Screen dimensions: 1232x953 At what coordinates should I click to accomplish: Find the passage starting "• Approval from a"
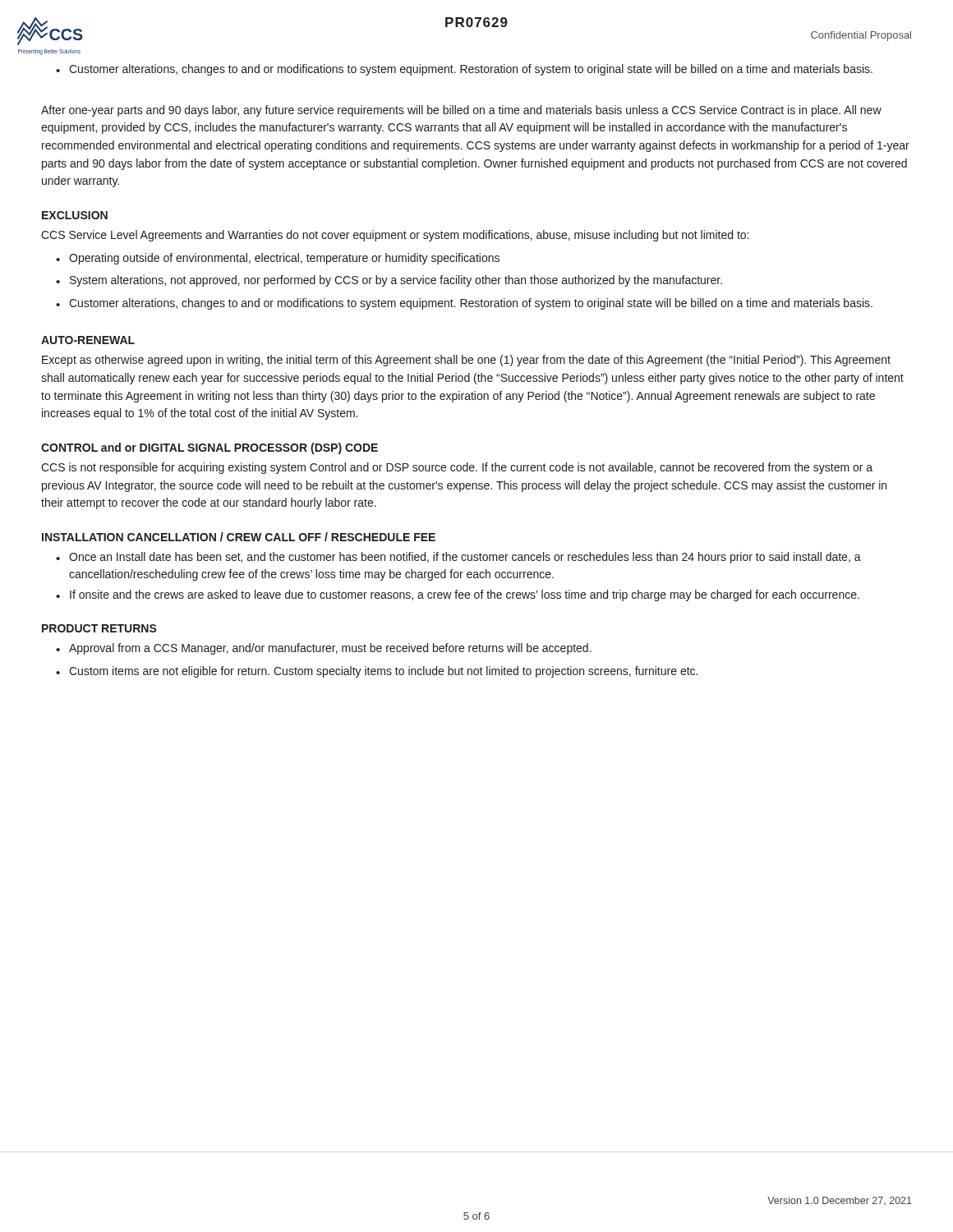pyautogui.click(x=484, y=650)
